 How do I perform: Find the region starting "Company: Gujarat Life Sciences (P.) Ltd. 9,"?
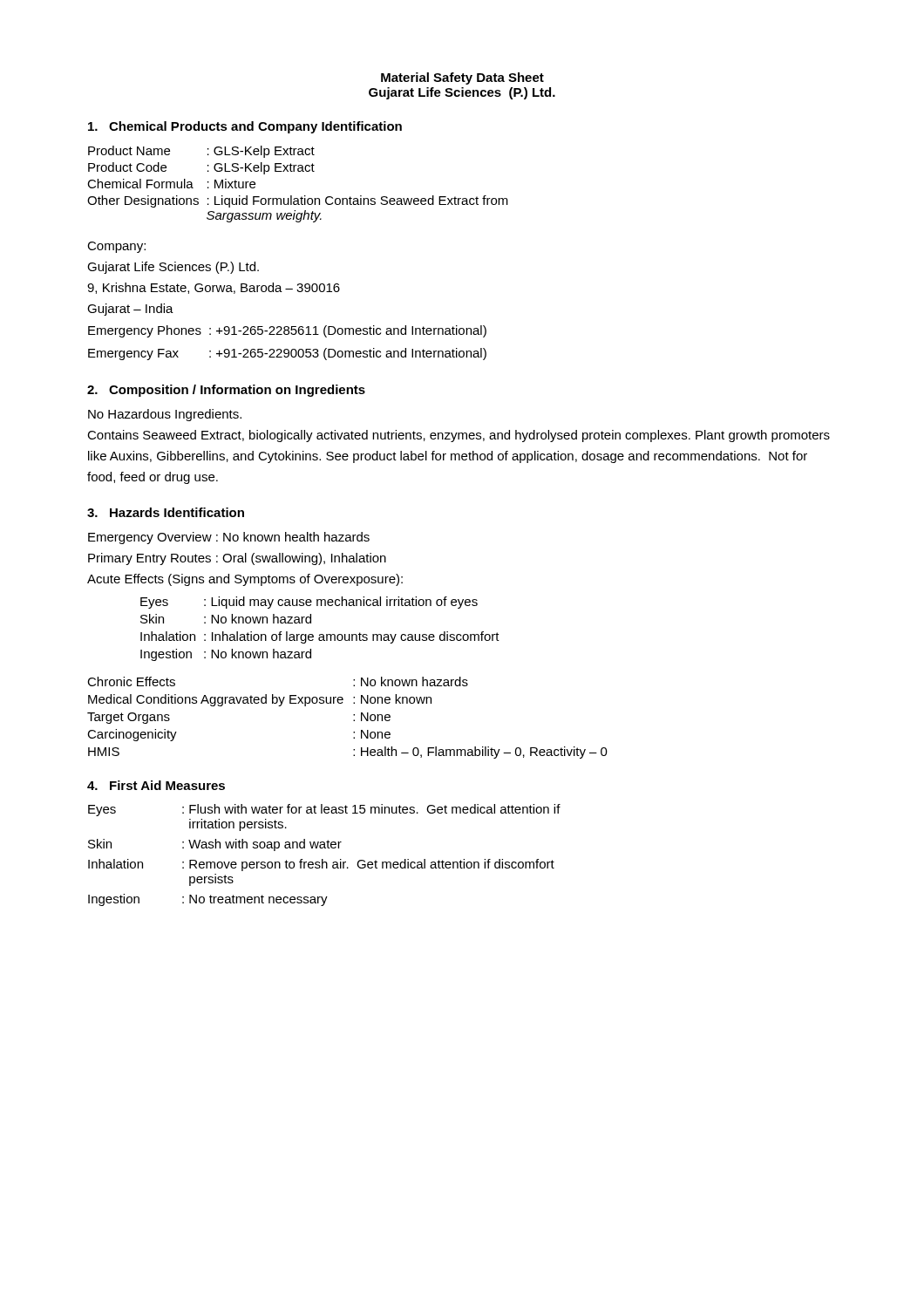[x=291, y=301]
